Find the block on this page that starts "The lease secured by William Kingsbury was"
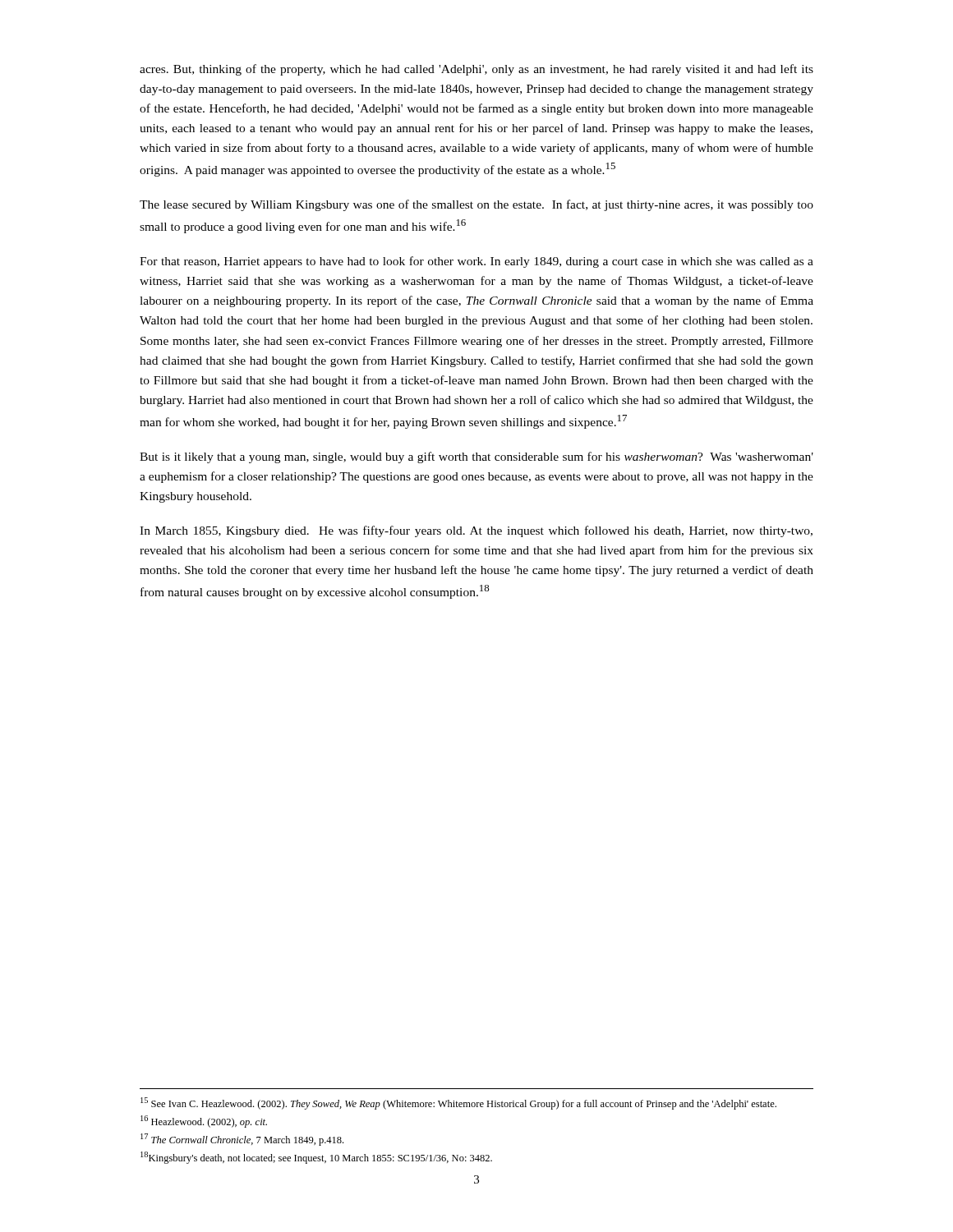Screen dimensions: 1232x953 pyautogui.click(x=476, y=215)
